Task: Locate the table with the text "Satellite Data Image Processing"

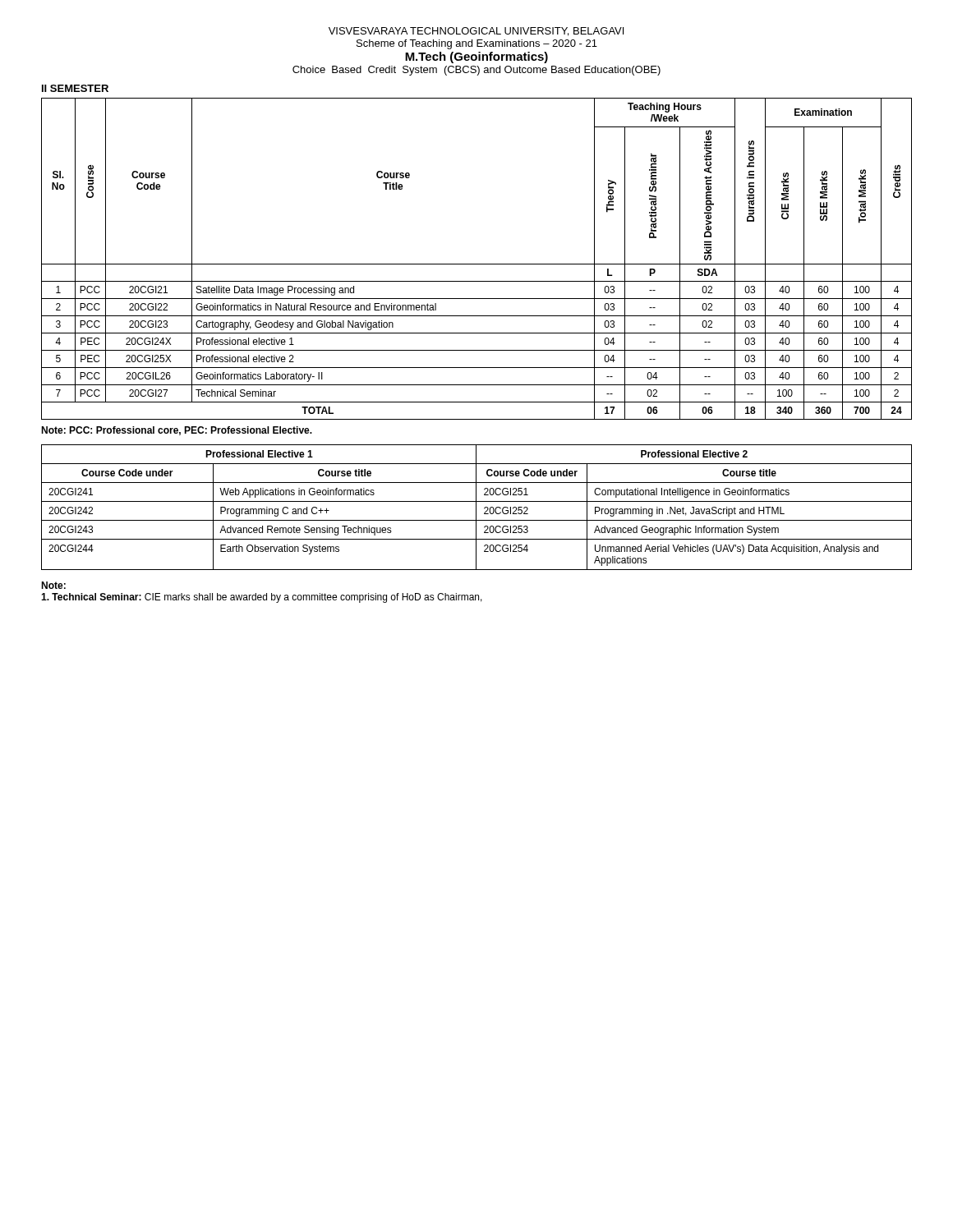Action: pyautogui.click(x=476, y=259)
